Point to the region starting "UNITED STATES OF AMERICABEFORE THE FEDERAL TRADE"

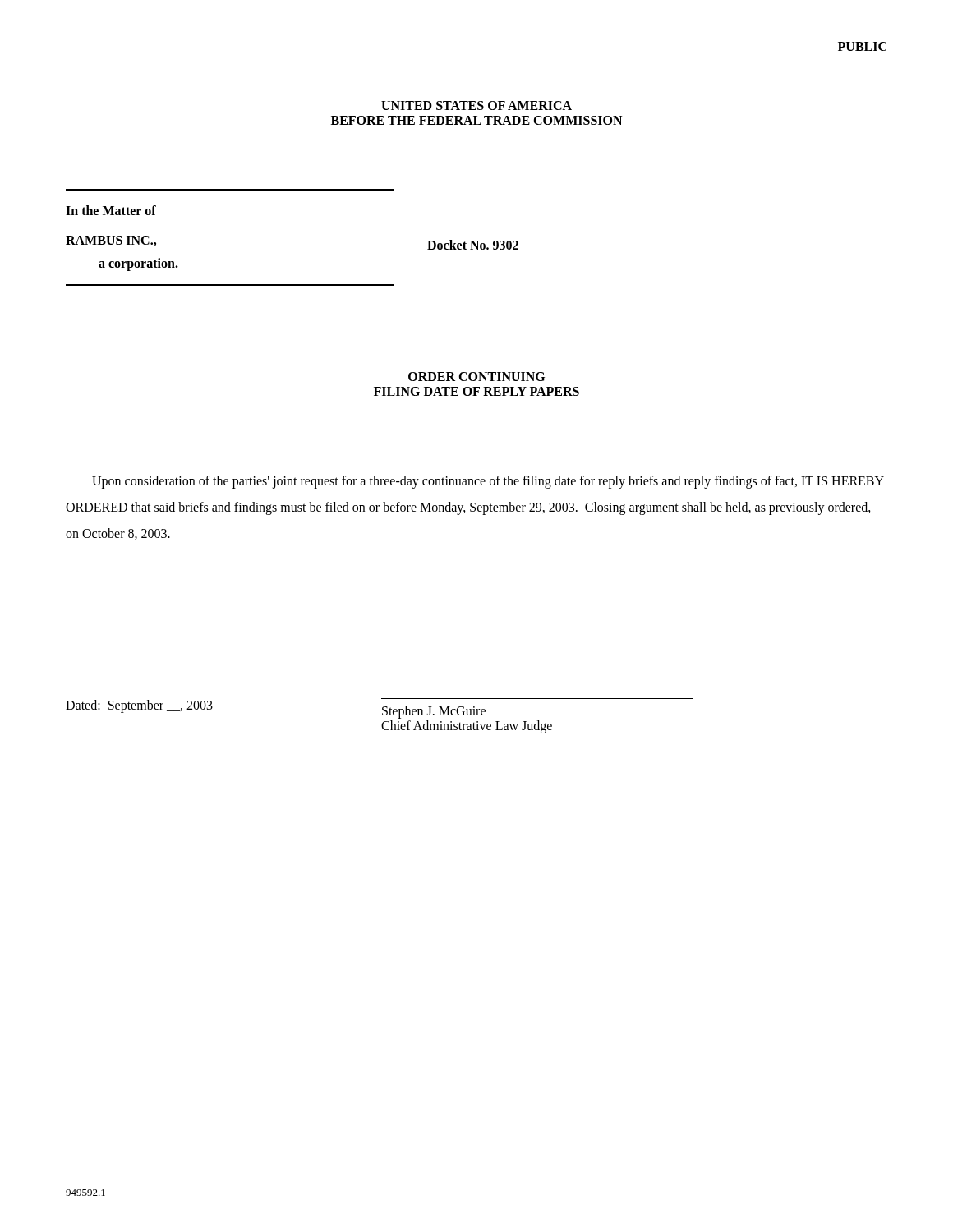(x=476, y=113)
